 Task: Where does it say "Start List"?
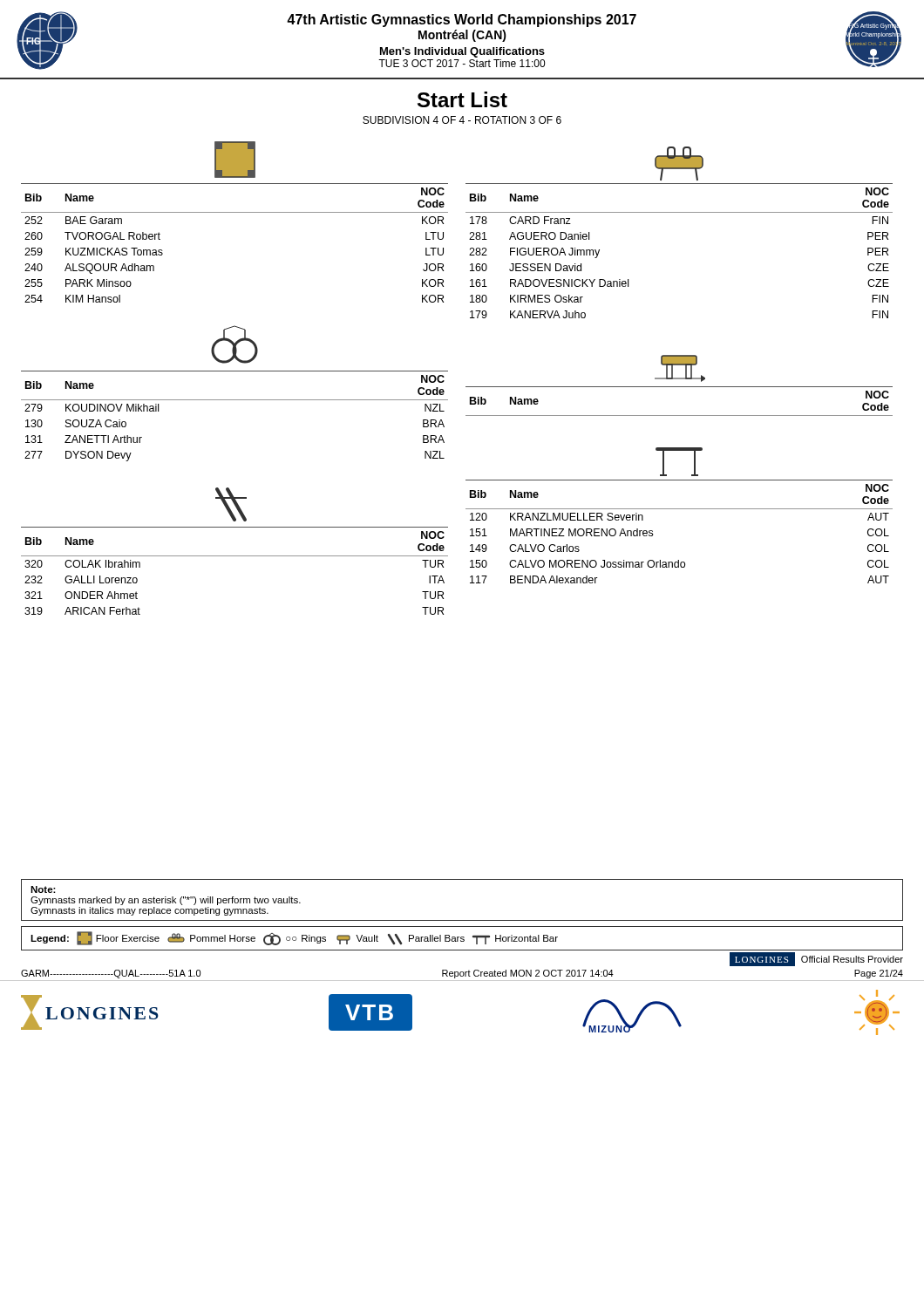(462, 100)
